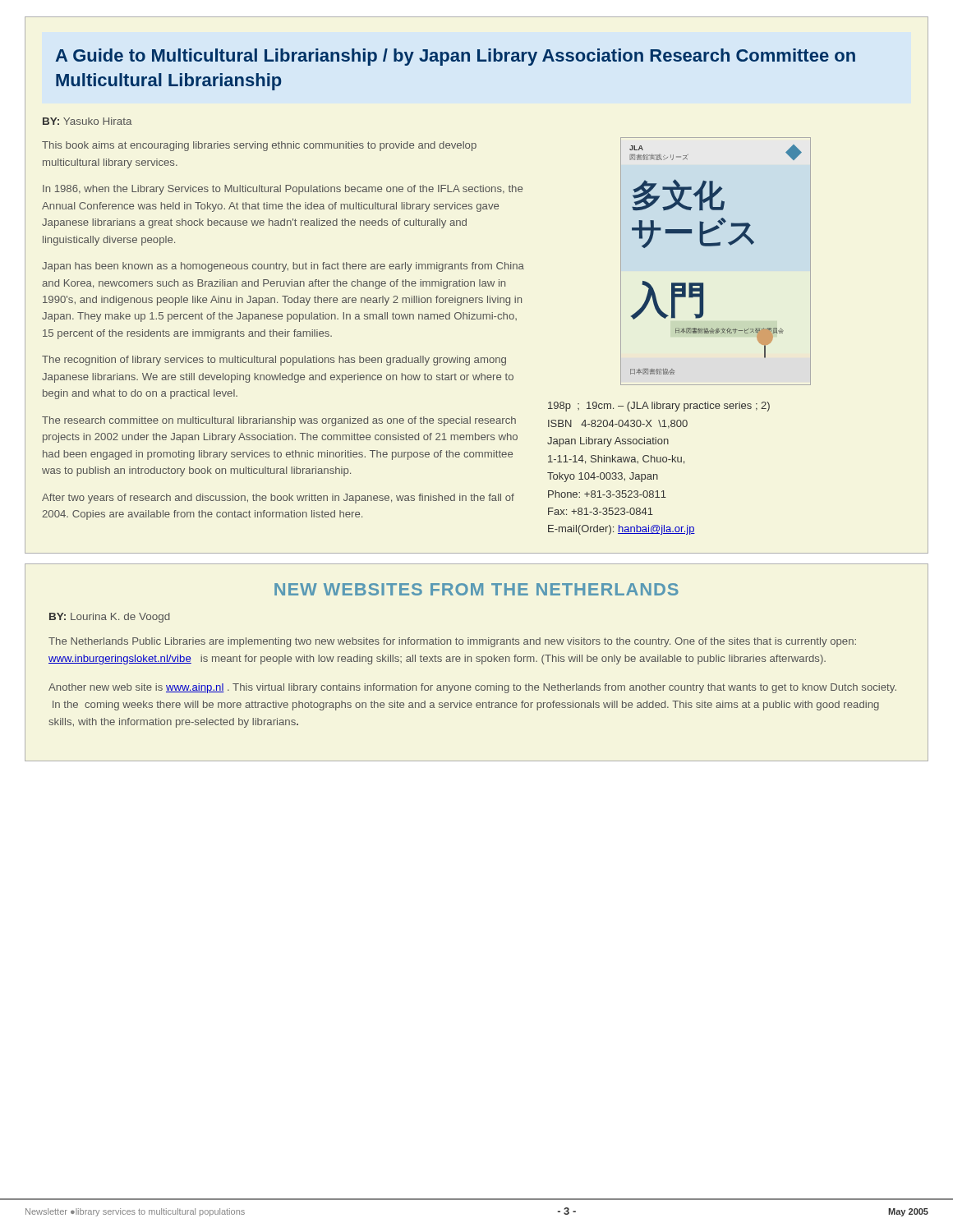Click the passage that begins "The Netherlands Public"
This screenshot has width=953, height=1232.
pos(453,650)
